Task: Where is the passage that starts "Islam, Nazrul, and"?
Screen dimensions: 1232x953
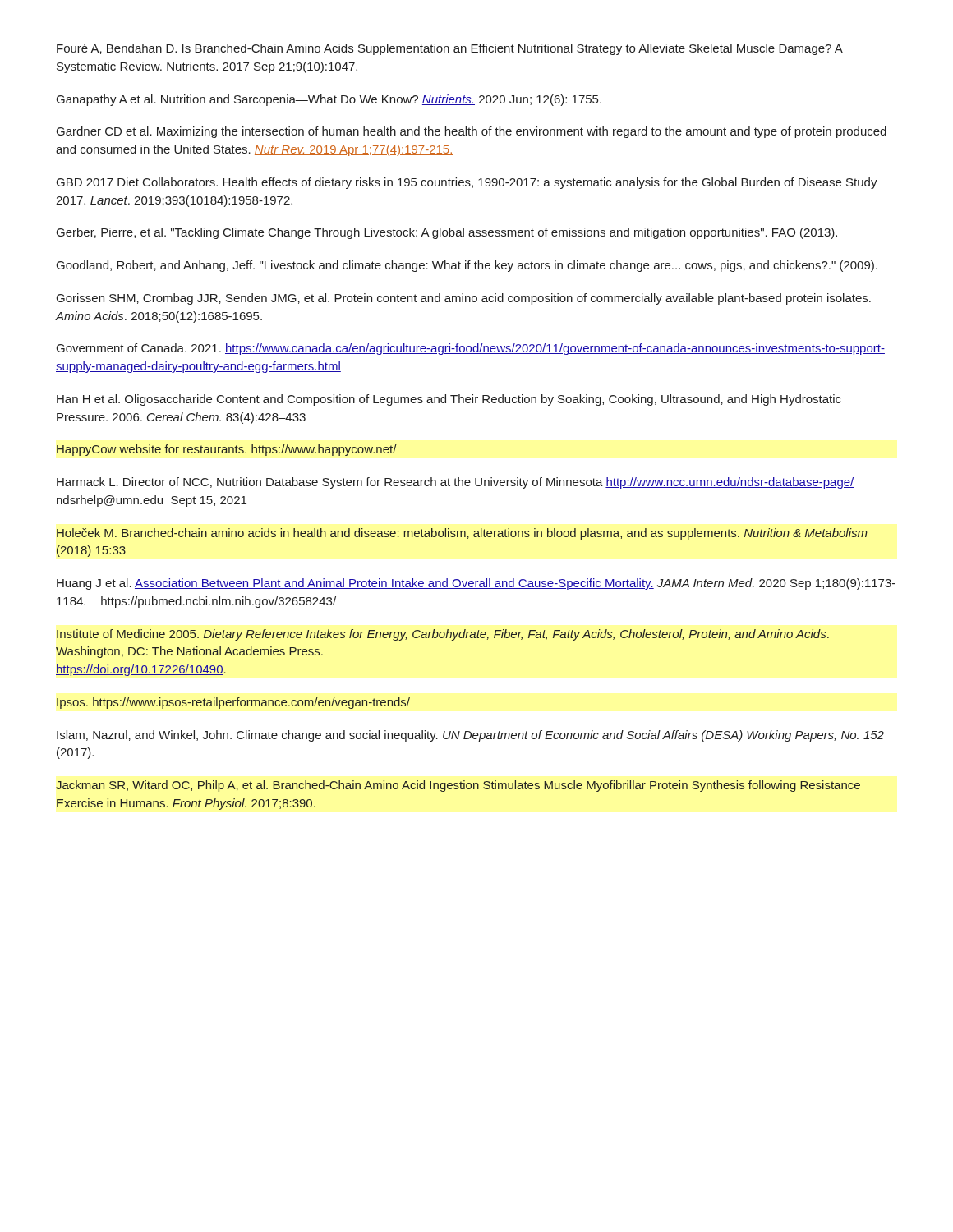Action: [x=470, y=743]
